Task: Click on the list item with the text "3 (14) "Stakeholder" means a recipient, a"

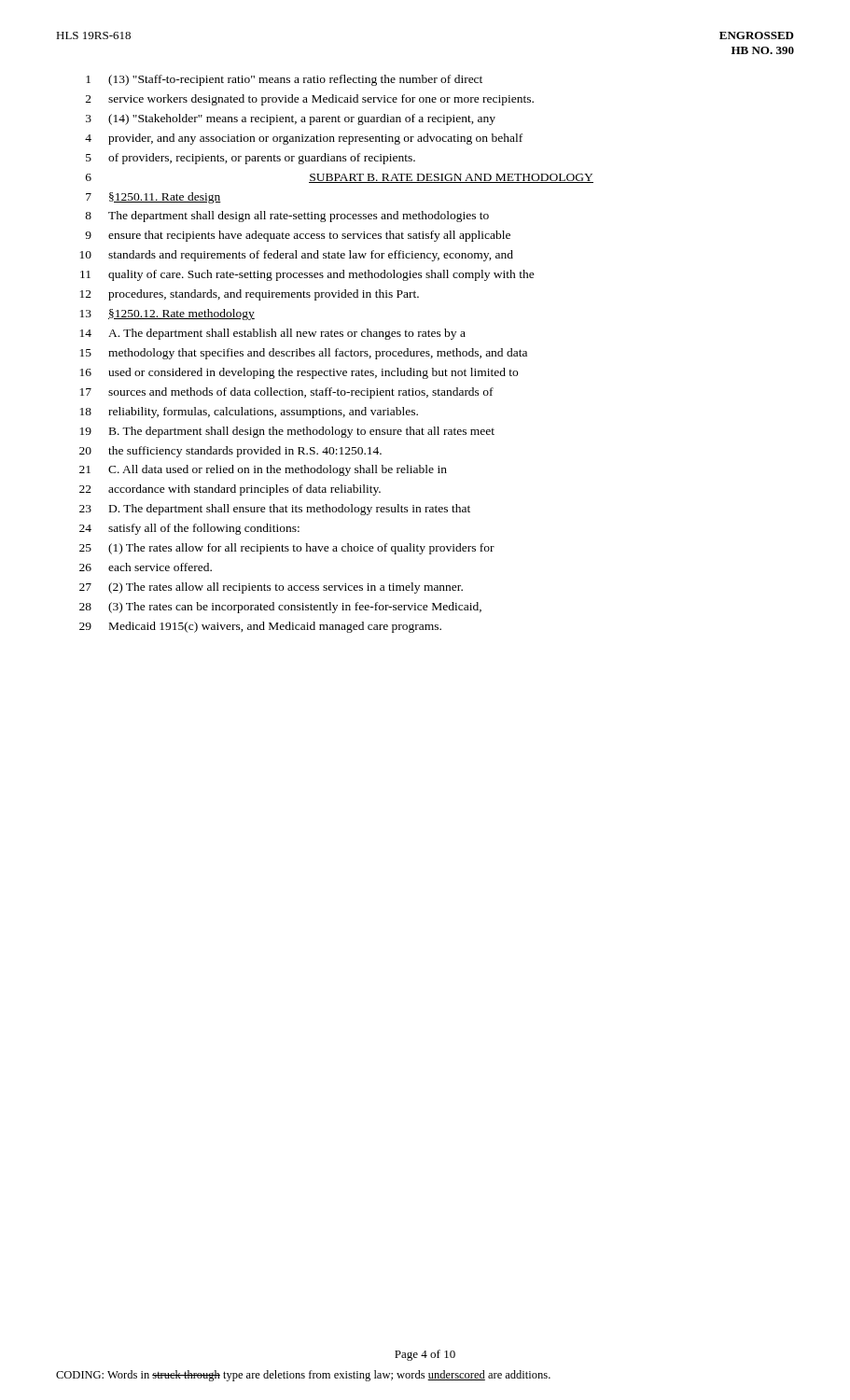Action: point(425,119)
